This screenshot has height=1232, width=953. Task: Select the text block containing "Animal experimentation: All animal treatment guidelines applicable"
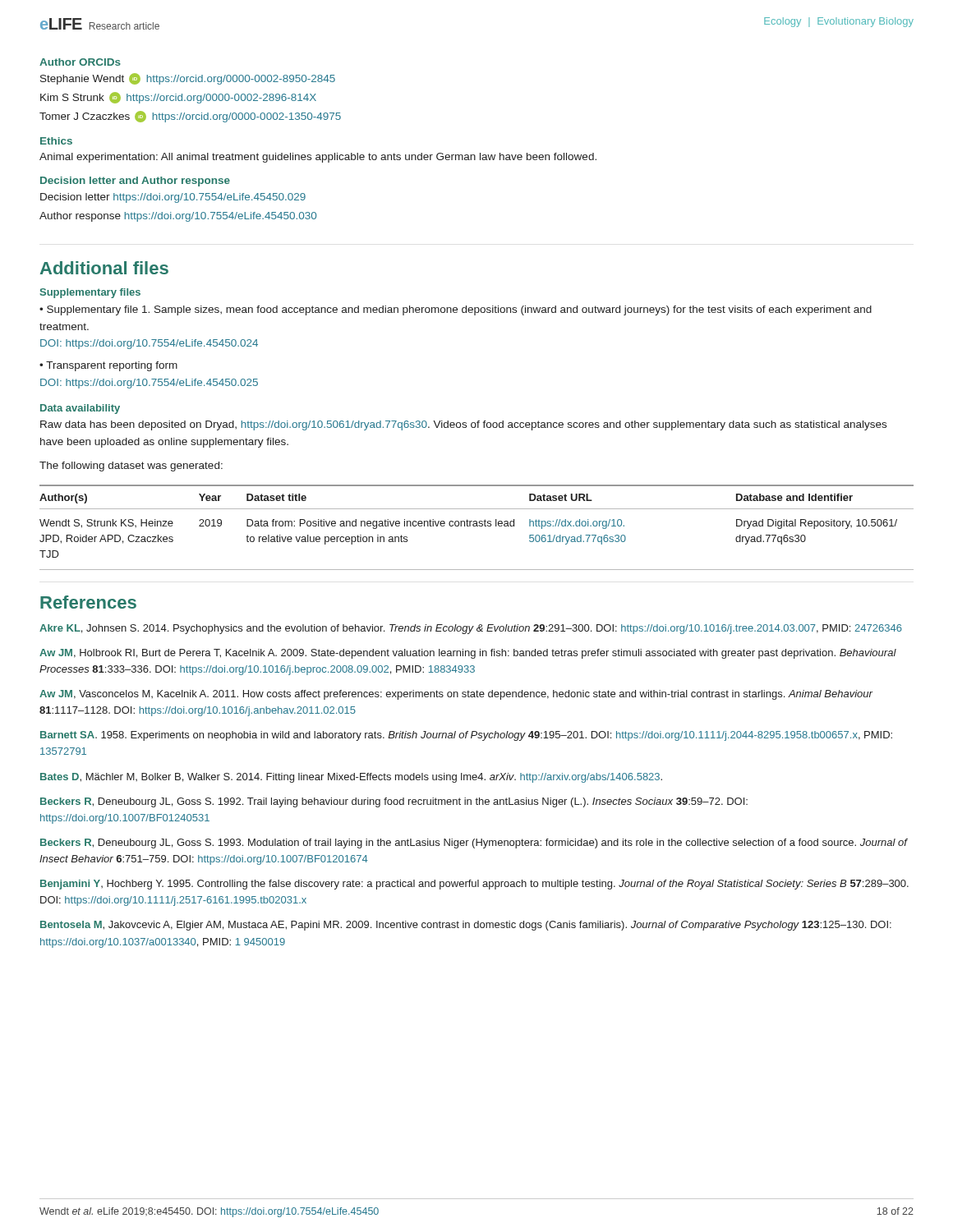318,156
